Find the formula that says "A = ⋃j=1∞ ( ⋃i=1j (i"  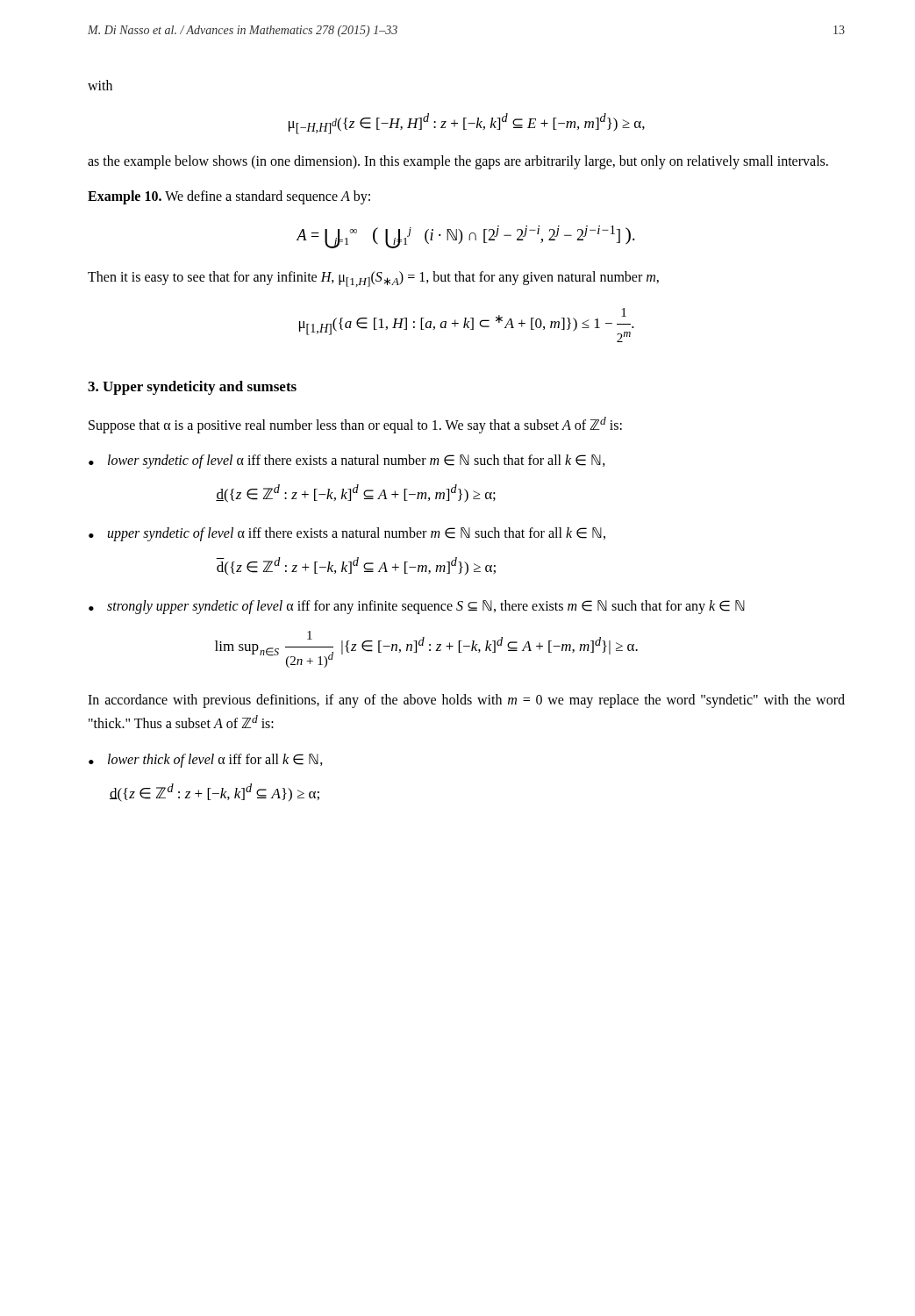pyautogui.click(x=466, y=236)
